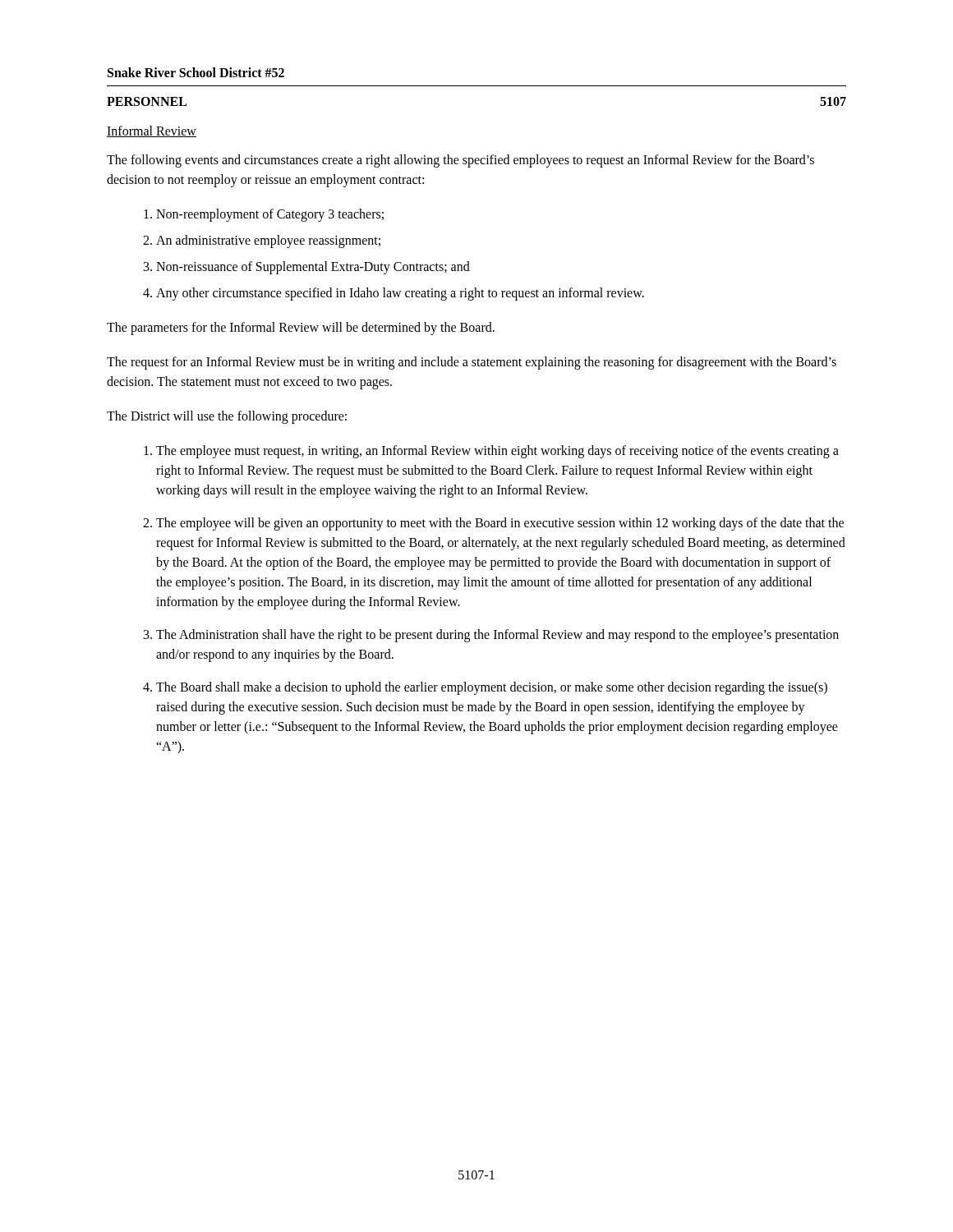The image size is (953, 1232).
Task: Click on the text block starting "The request for an Informal Review must be"
Action: 476,372
